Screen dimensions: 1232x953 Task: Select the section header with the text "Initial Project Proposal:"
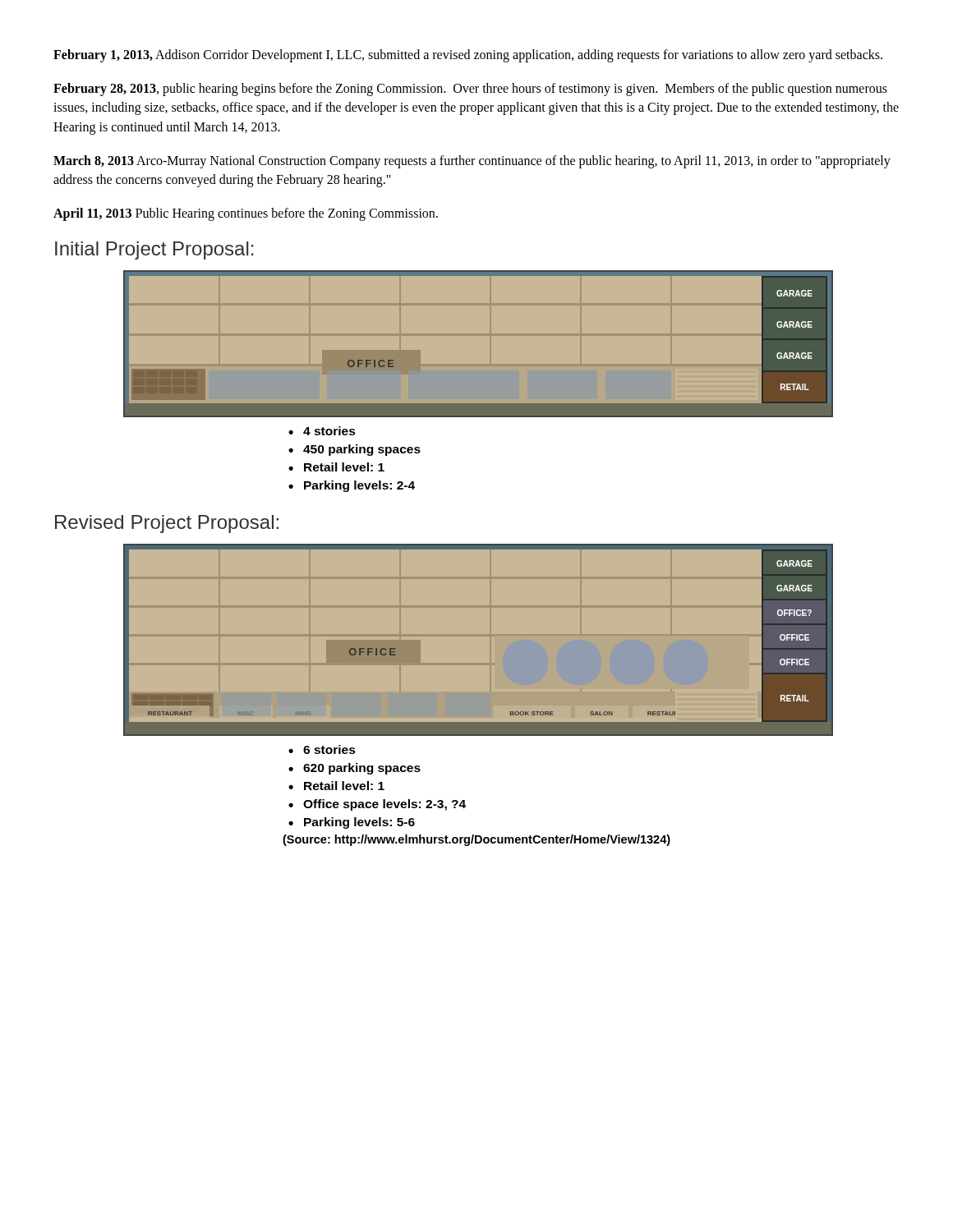154,249
